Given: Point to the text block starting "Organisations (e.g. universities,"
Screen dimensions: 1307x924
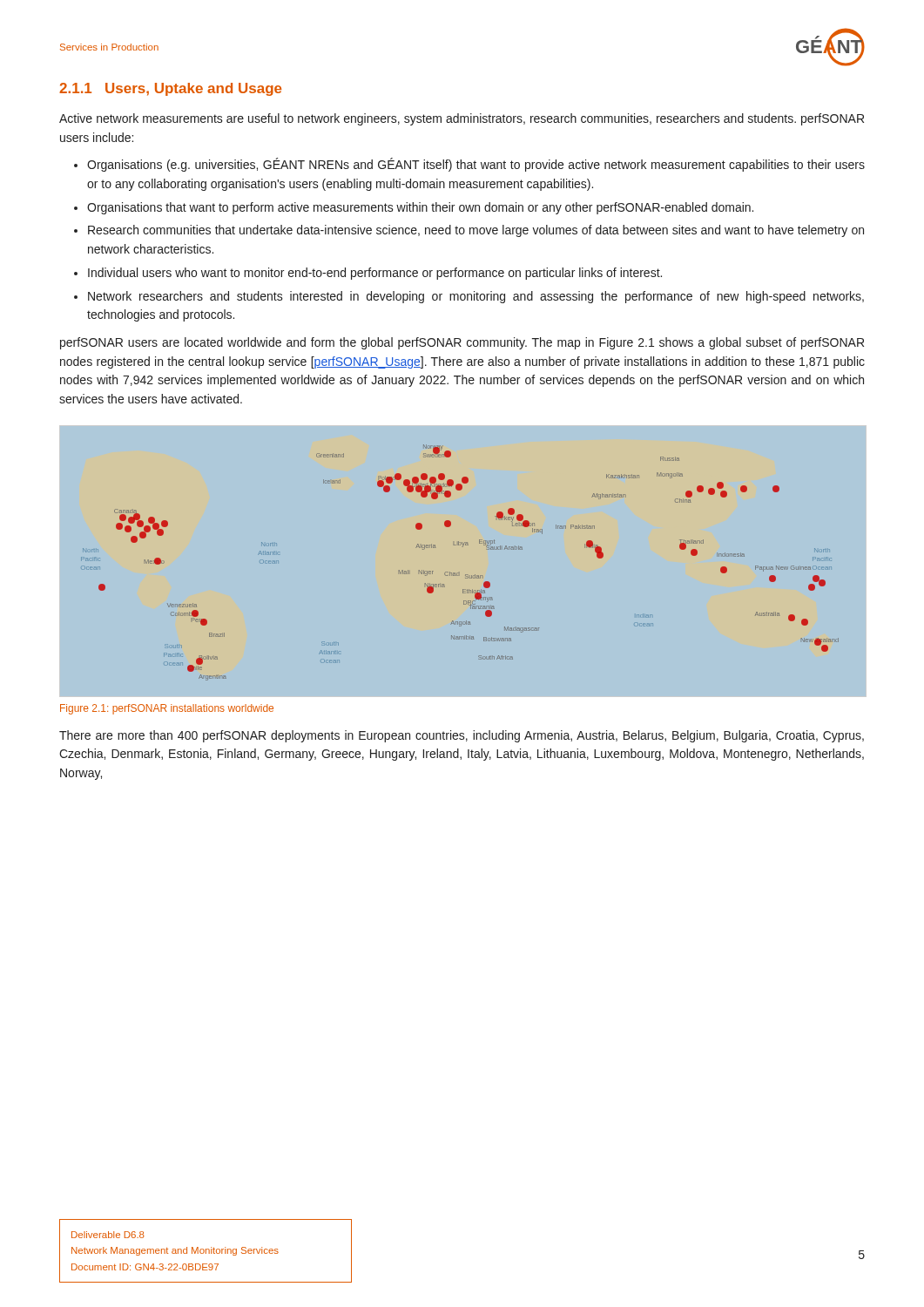Looking at the screenshot, I should tap(476, 174).
